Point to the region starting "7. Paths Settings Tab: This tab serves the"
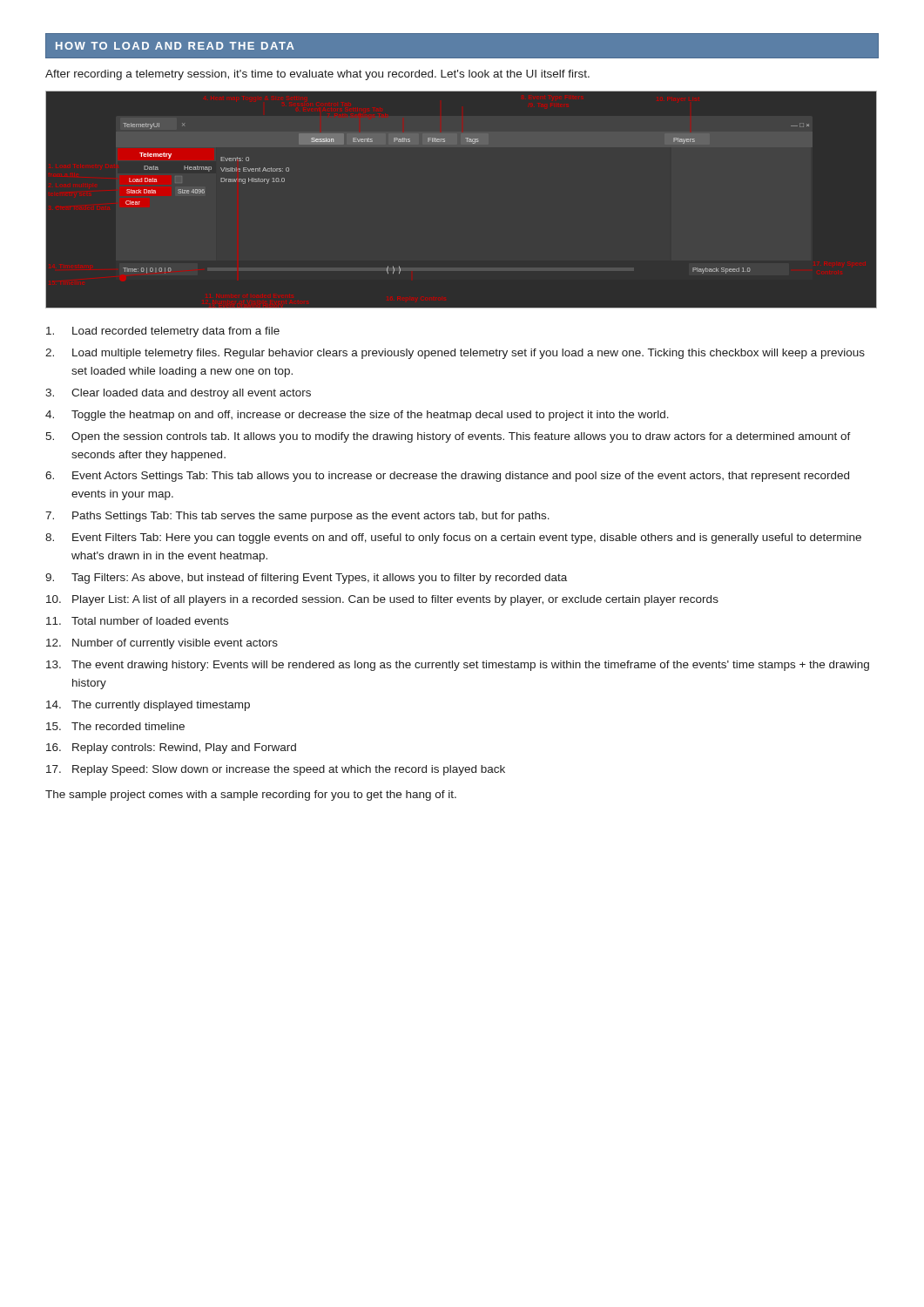The image size is (924, 1307). 462,516
